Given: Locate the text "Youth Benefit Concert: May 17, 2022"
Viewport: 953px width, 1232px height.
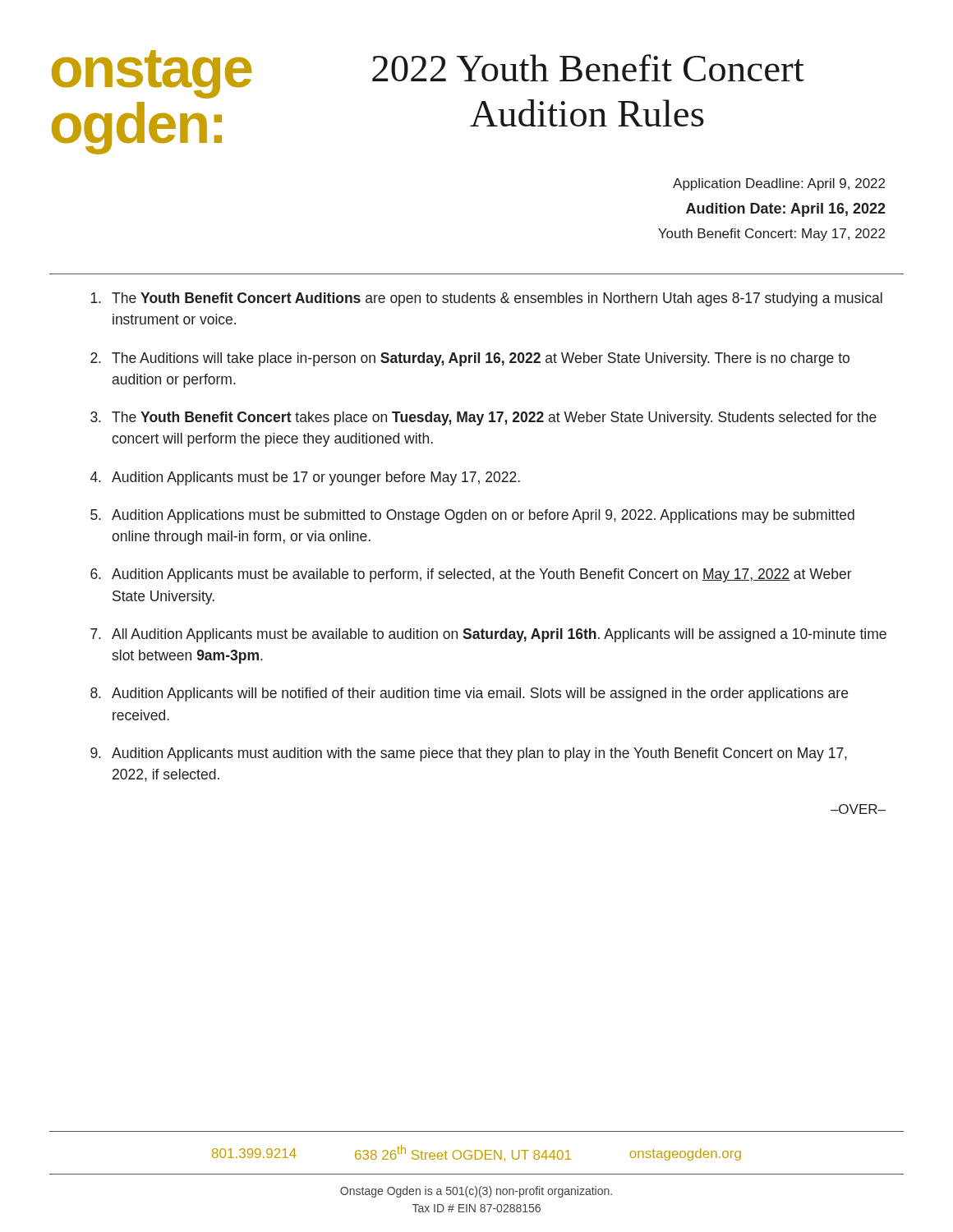Looking at the screenshot, I should click(x=772, y=234).
